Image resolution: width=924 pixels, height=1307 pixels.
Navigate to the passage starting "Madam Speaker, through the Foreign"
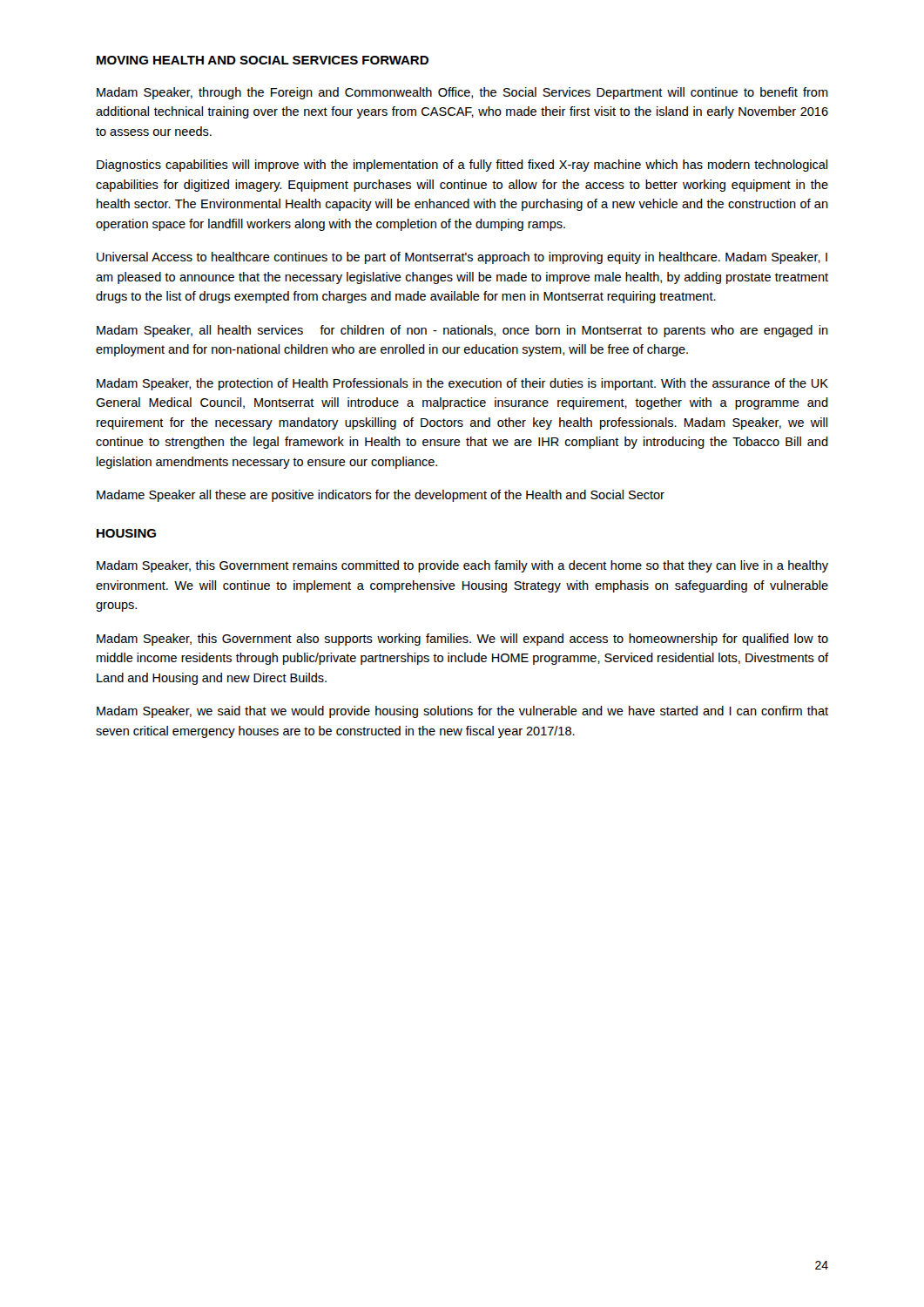click(462, 112)
